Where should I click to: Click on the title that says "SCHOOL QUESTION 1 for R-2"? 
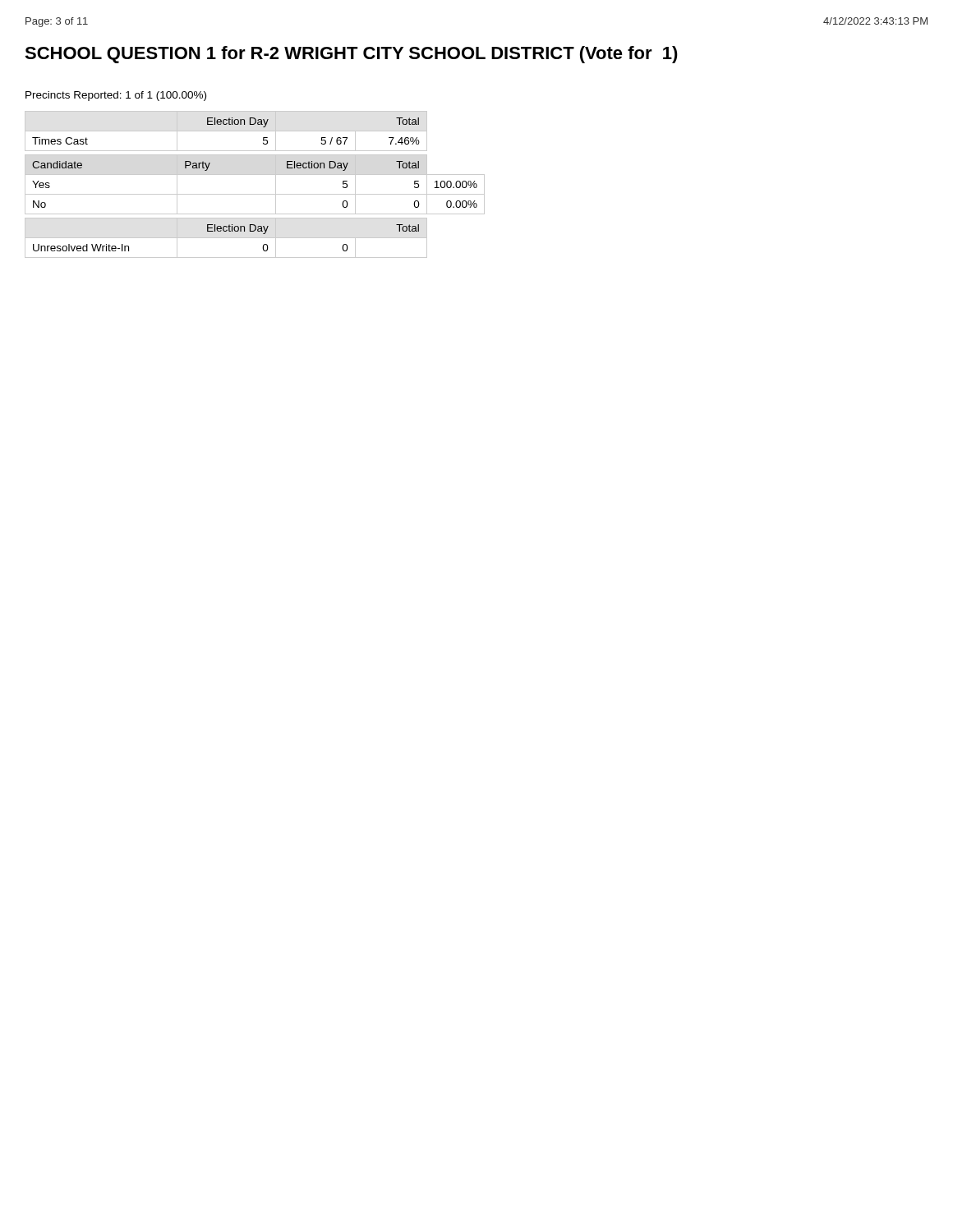[x=476, y=53]
